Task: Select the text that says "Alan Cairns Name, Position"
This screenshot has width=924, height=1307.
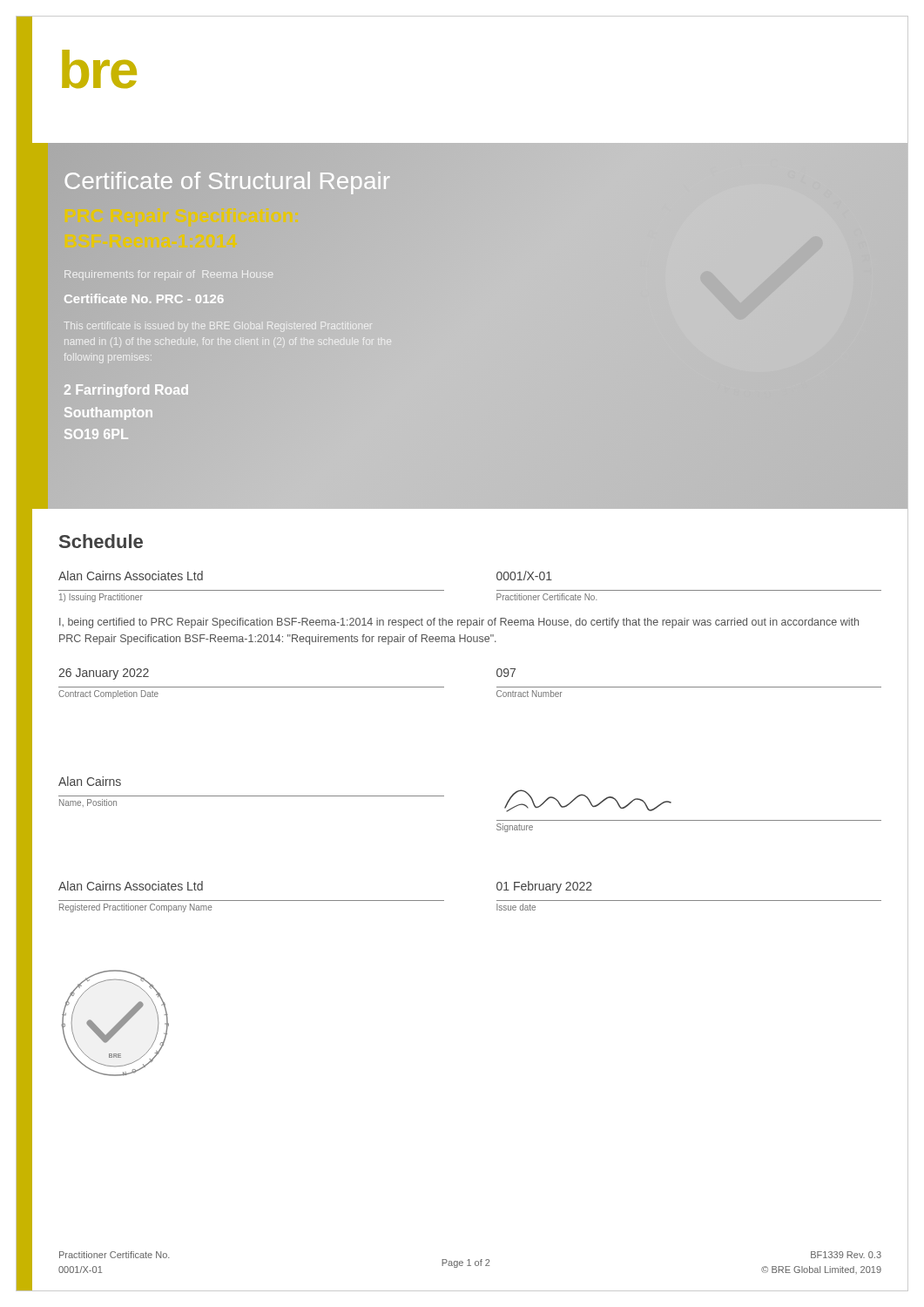Action: click(x=251, y=791)
